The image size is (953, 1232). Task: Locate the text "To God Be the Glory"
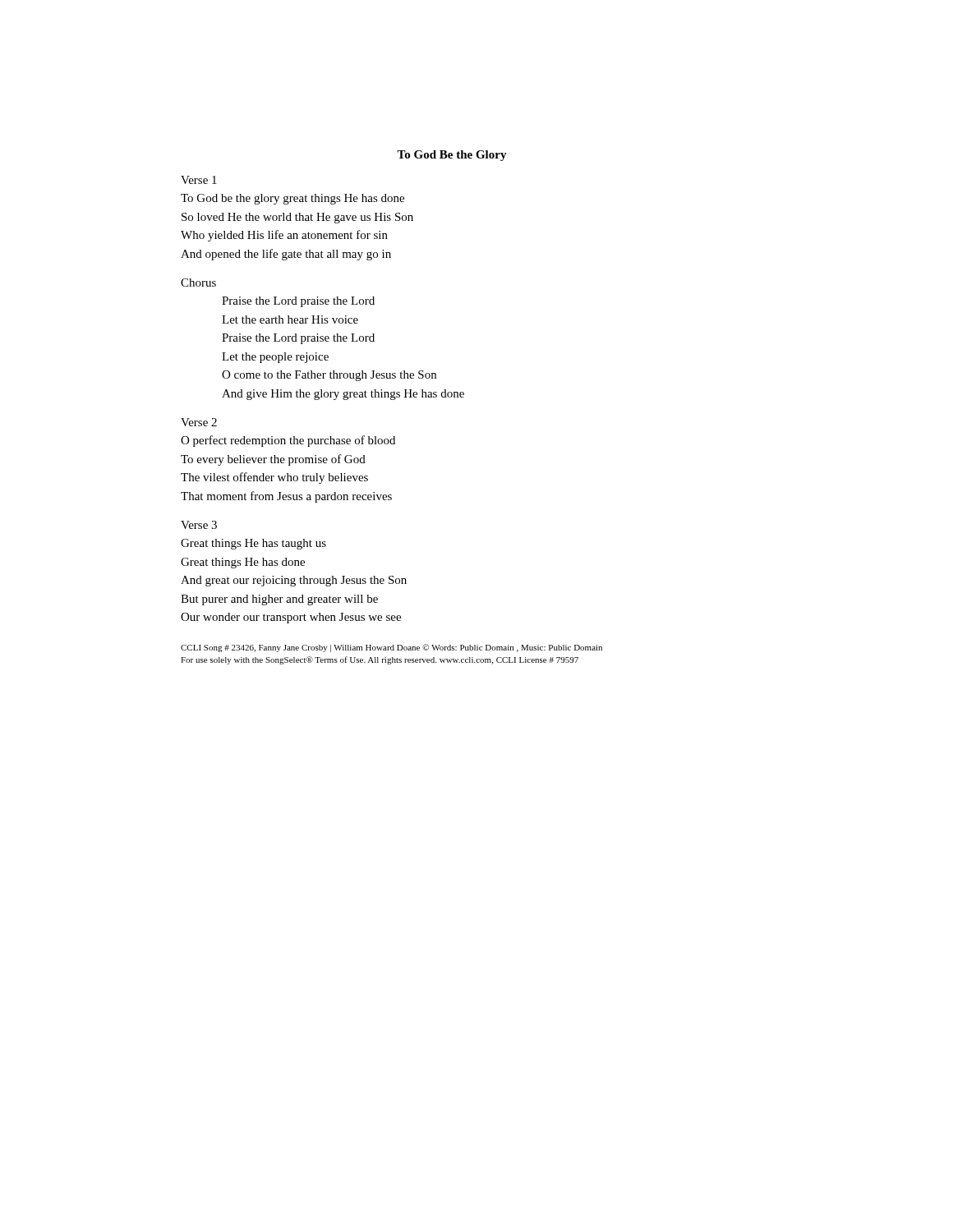click(x=452, y=154)
